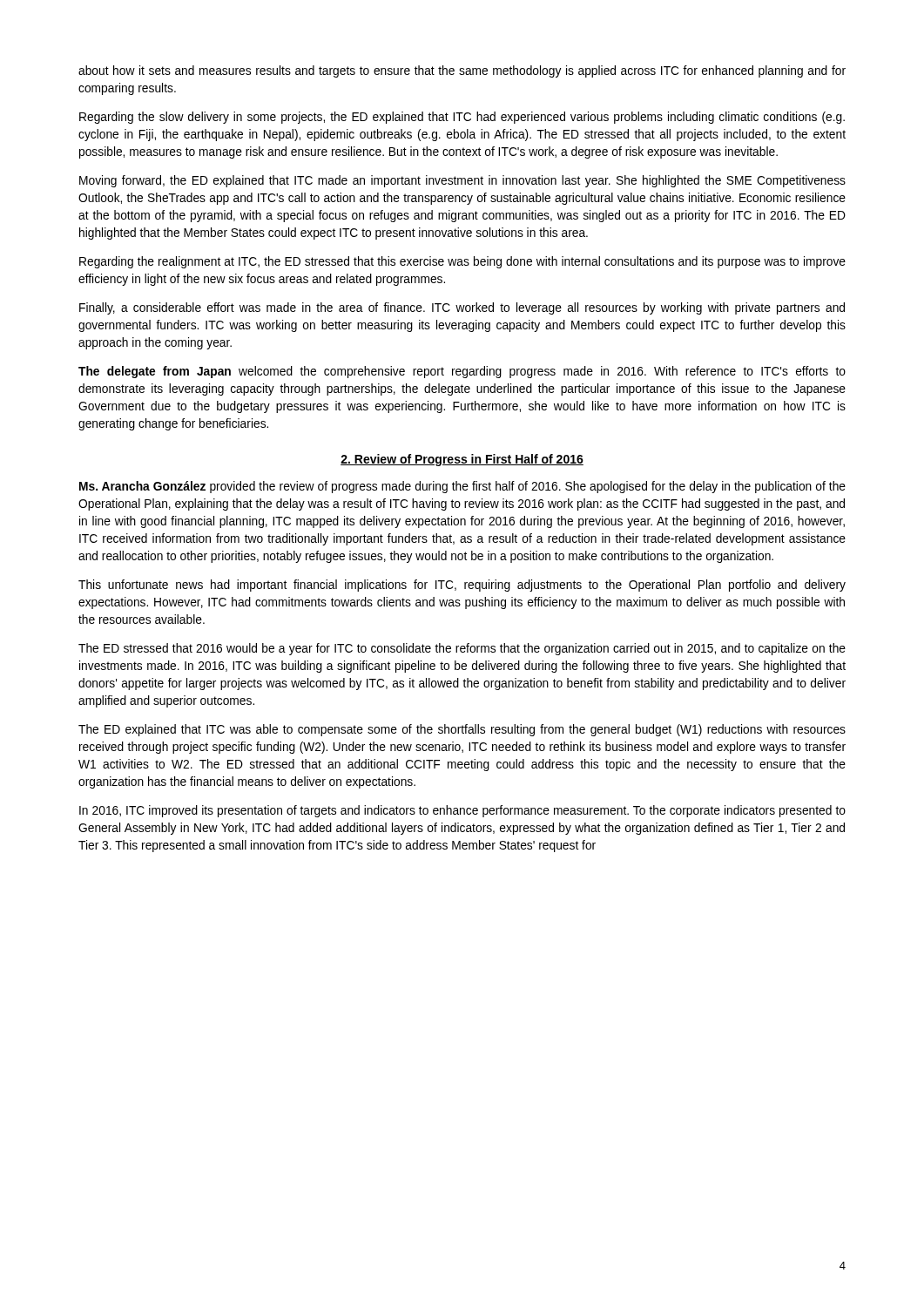Click on the element starting "Regarding the slow"
This screenshot has width=924, height=1307.
pos(462,135)
